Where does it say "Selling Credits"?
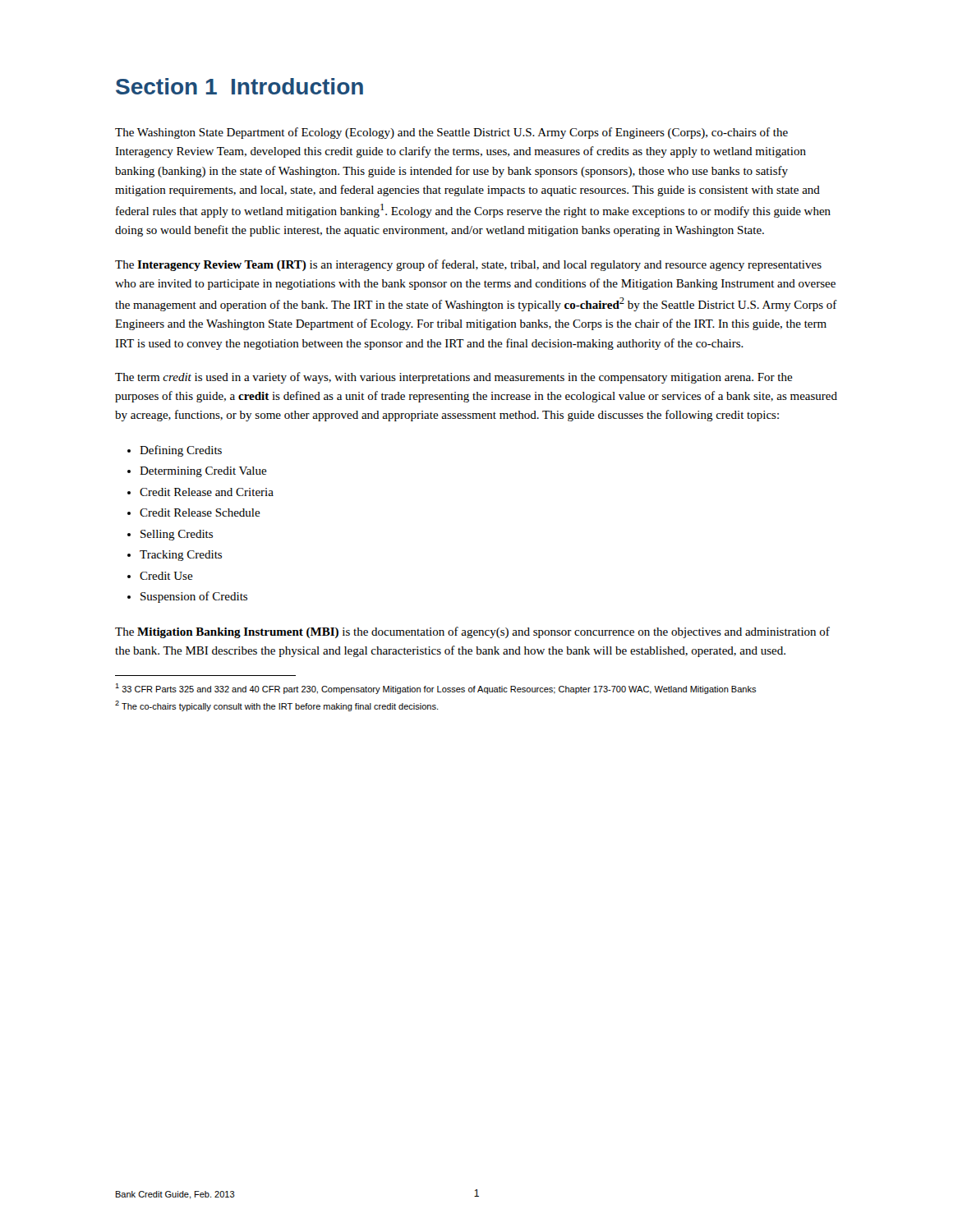953x1232 pixels. 176,533
